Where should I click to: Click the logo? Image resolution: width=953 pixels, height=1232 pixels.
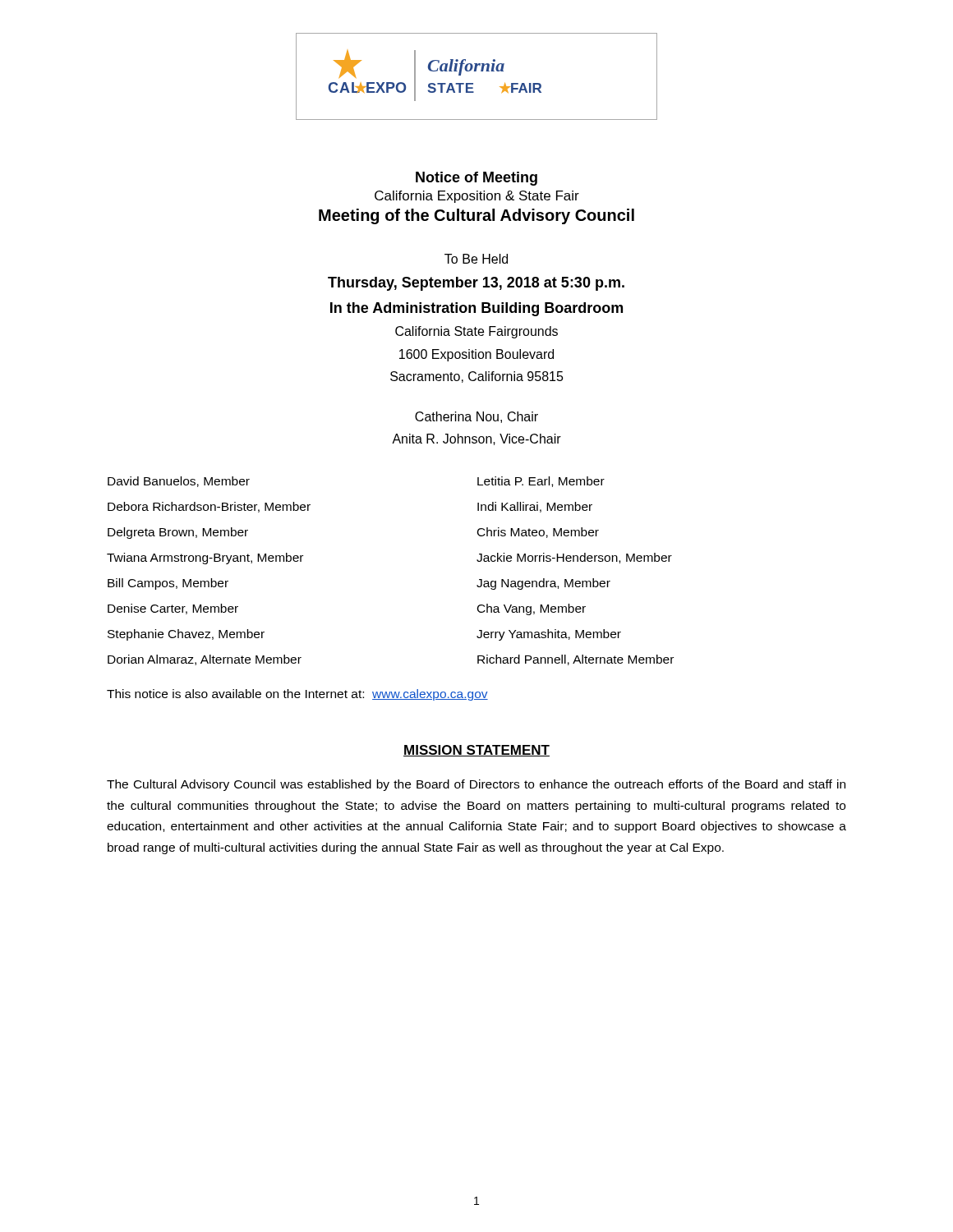tap(476, 60)
